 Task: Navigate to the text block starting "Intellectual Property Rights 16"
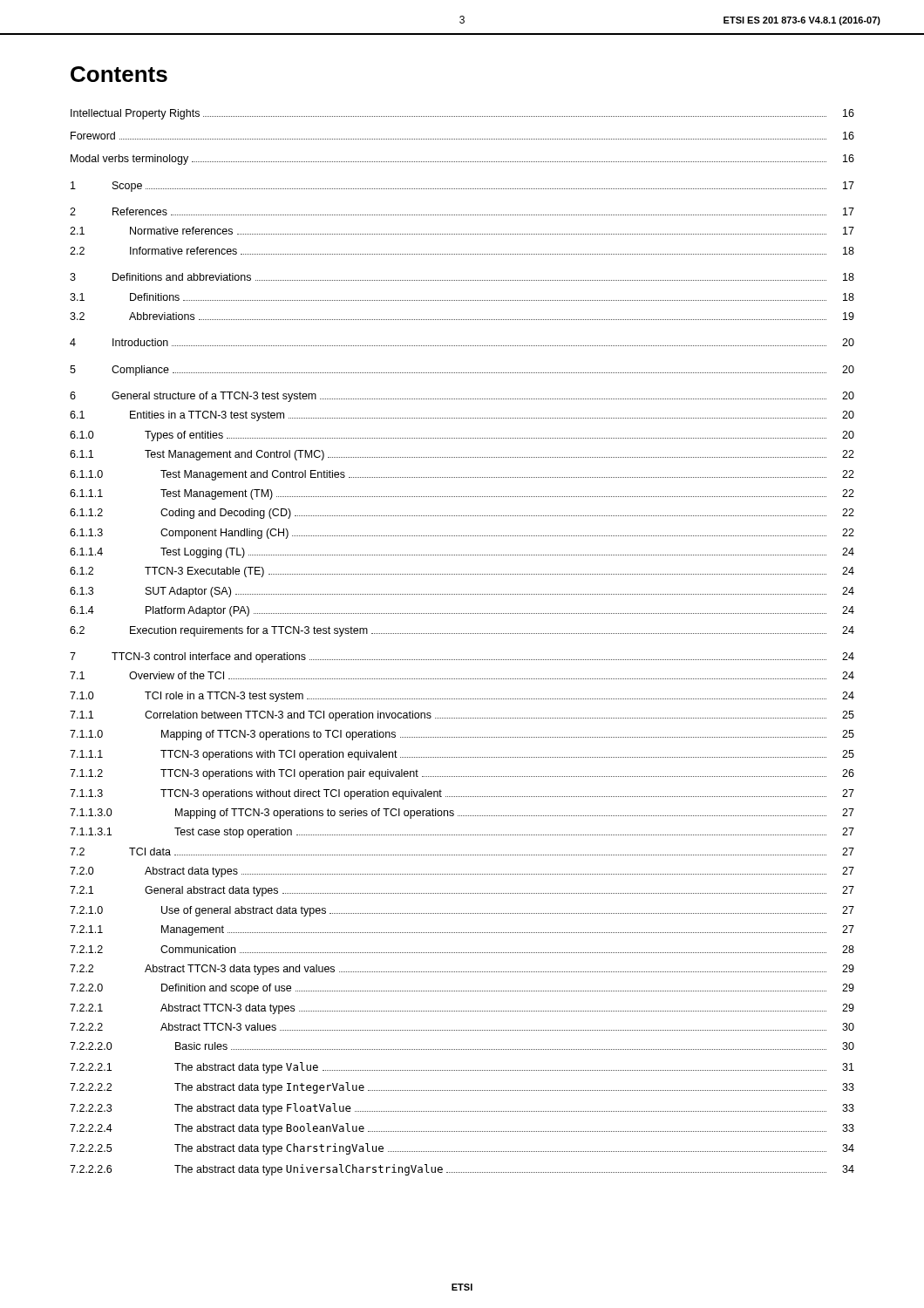pyautogui.click(x=462, y=113)
